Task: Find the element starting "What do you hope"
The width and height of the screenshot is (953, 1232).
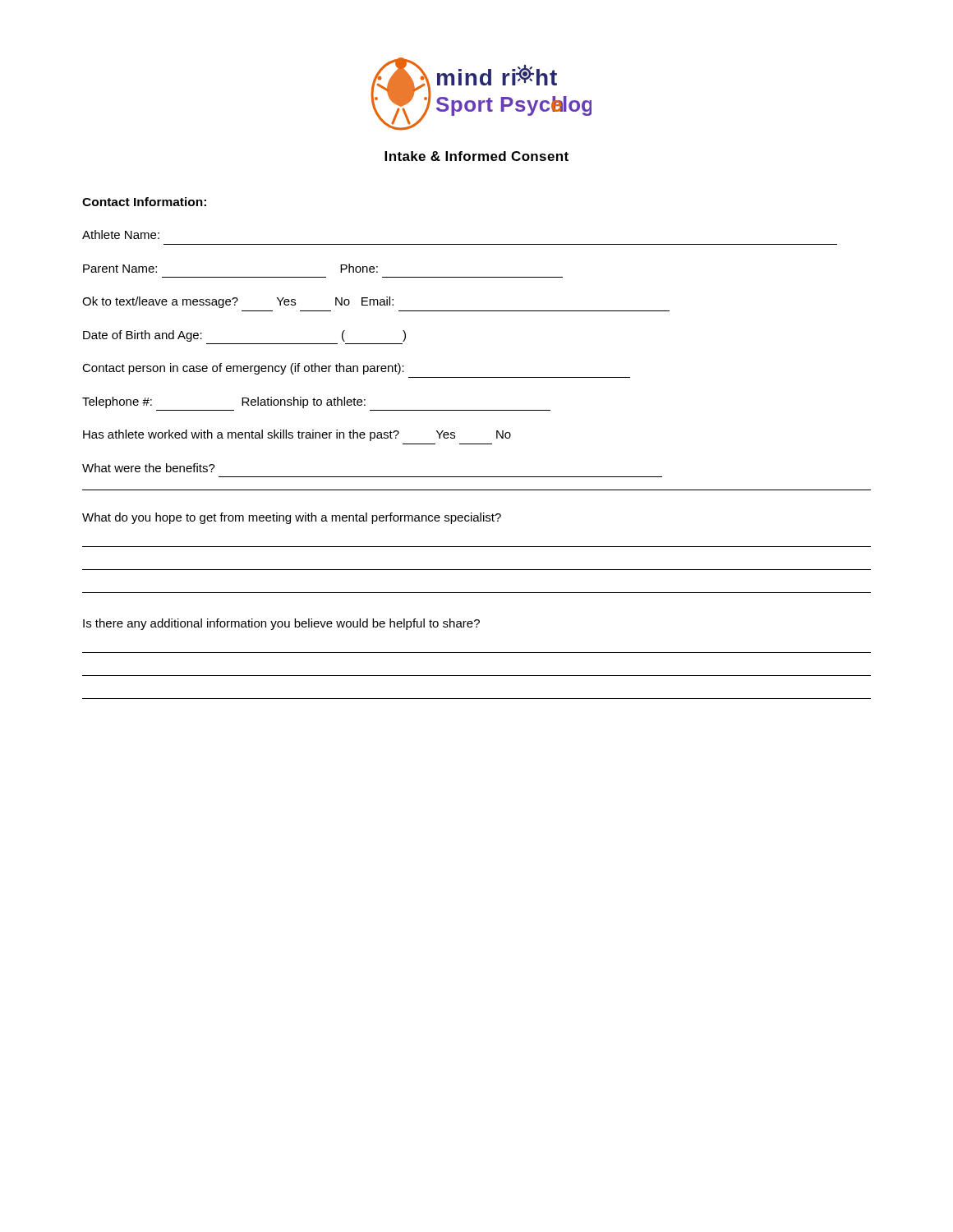Action: click(476, 552)
